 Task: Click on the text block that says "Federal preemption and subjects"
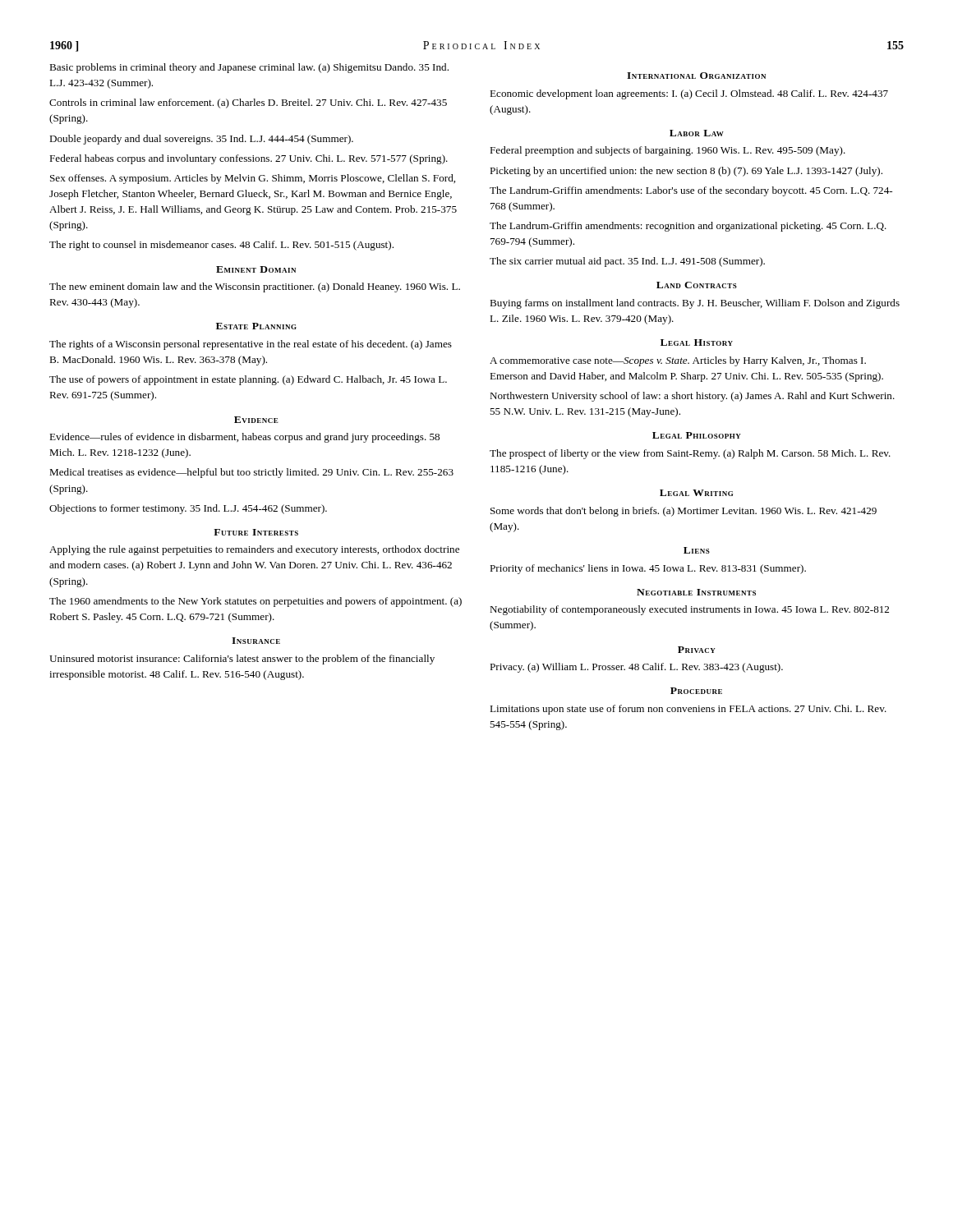(x=668, y=150)
